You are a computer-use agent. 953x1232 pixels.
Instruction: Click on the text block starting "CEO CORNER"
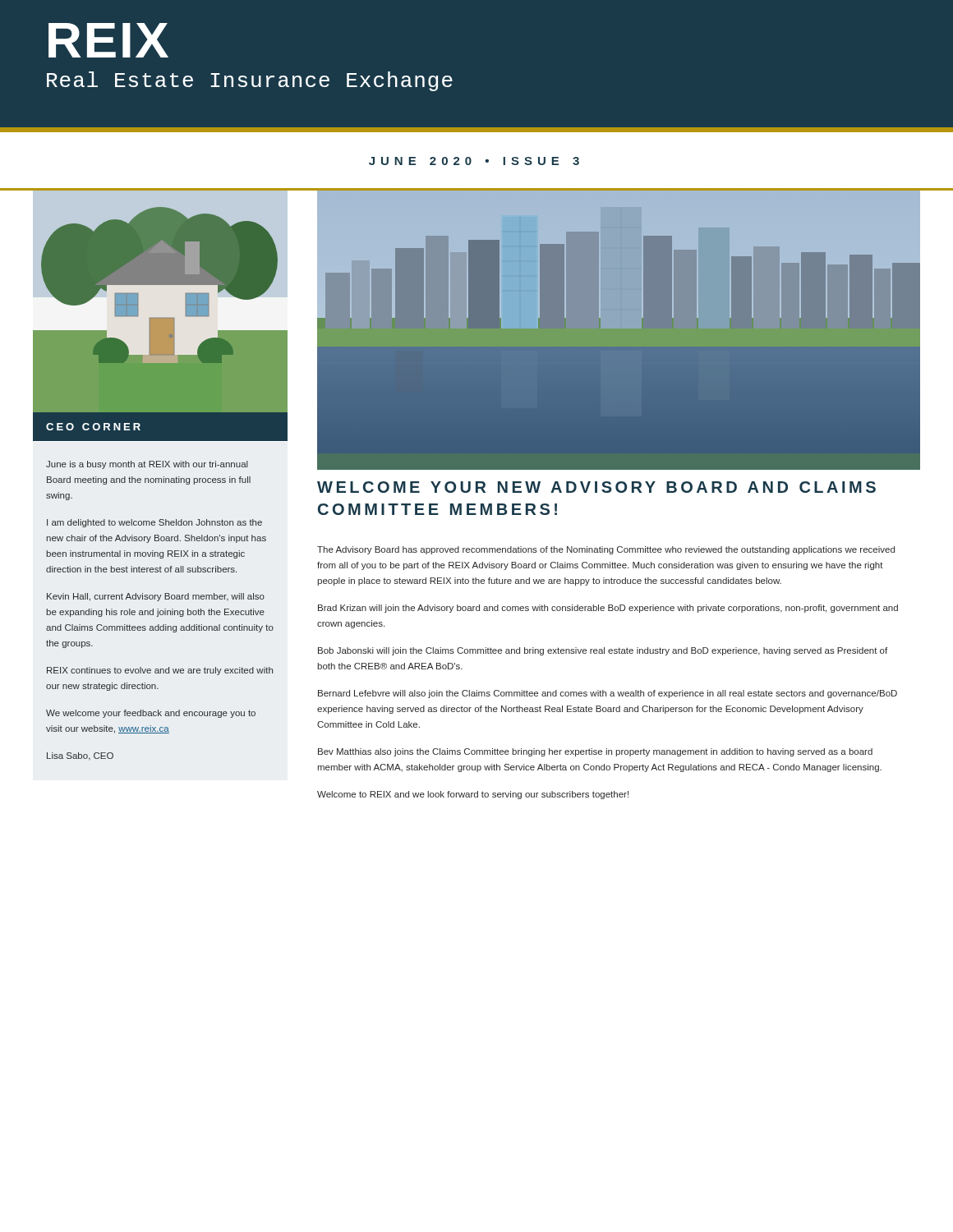pos(95,427)
